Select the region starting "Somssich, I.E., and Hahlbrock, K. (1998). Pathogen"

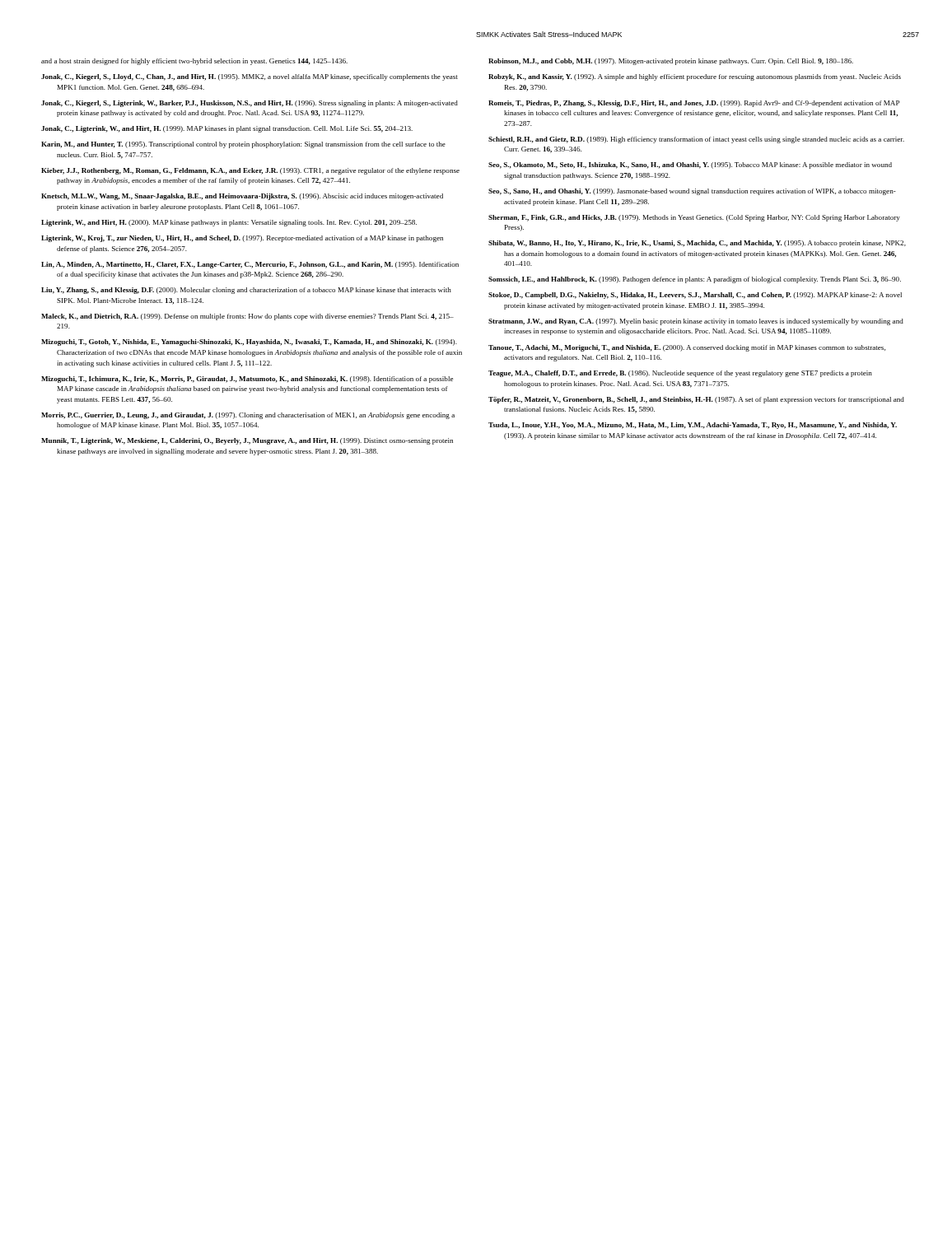click(695, 279)
